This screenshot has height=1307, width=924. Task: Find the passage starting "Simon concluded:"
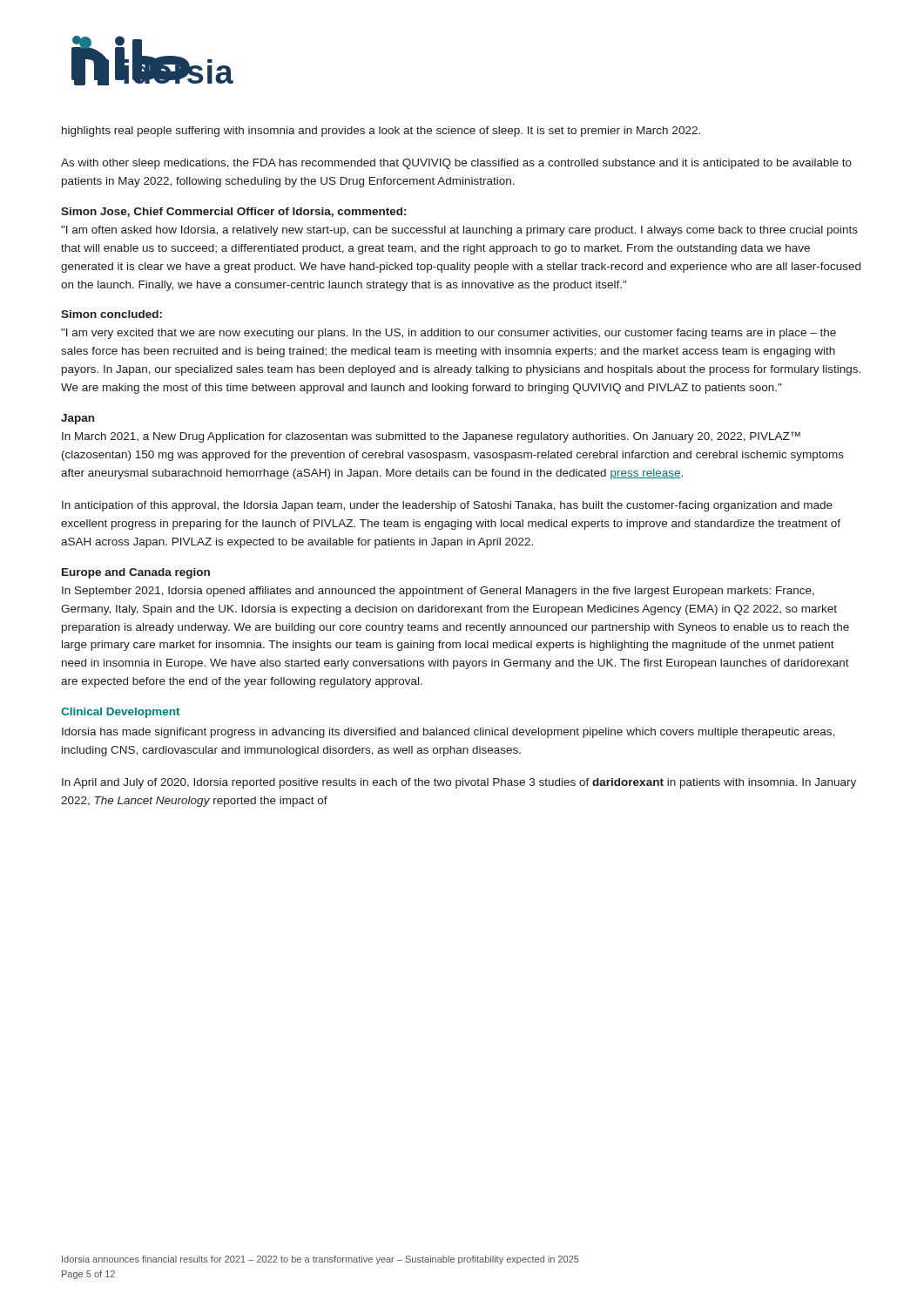tap(112, 314)
